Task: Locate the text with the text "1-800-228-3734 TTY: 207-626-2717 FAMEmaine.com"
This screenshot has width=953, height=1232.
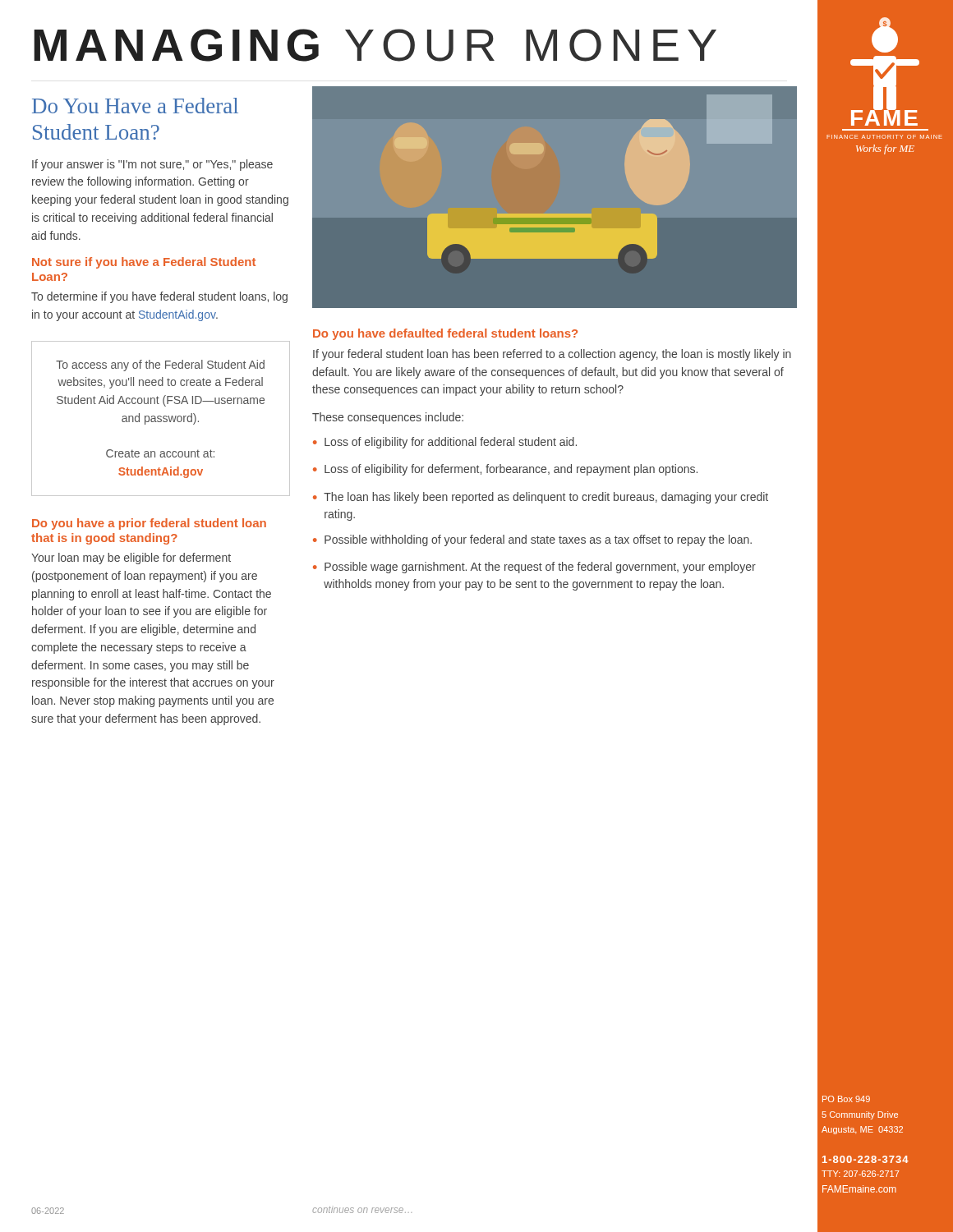Action: pos(882,1174)
